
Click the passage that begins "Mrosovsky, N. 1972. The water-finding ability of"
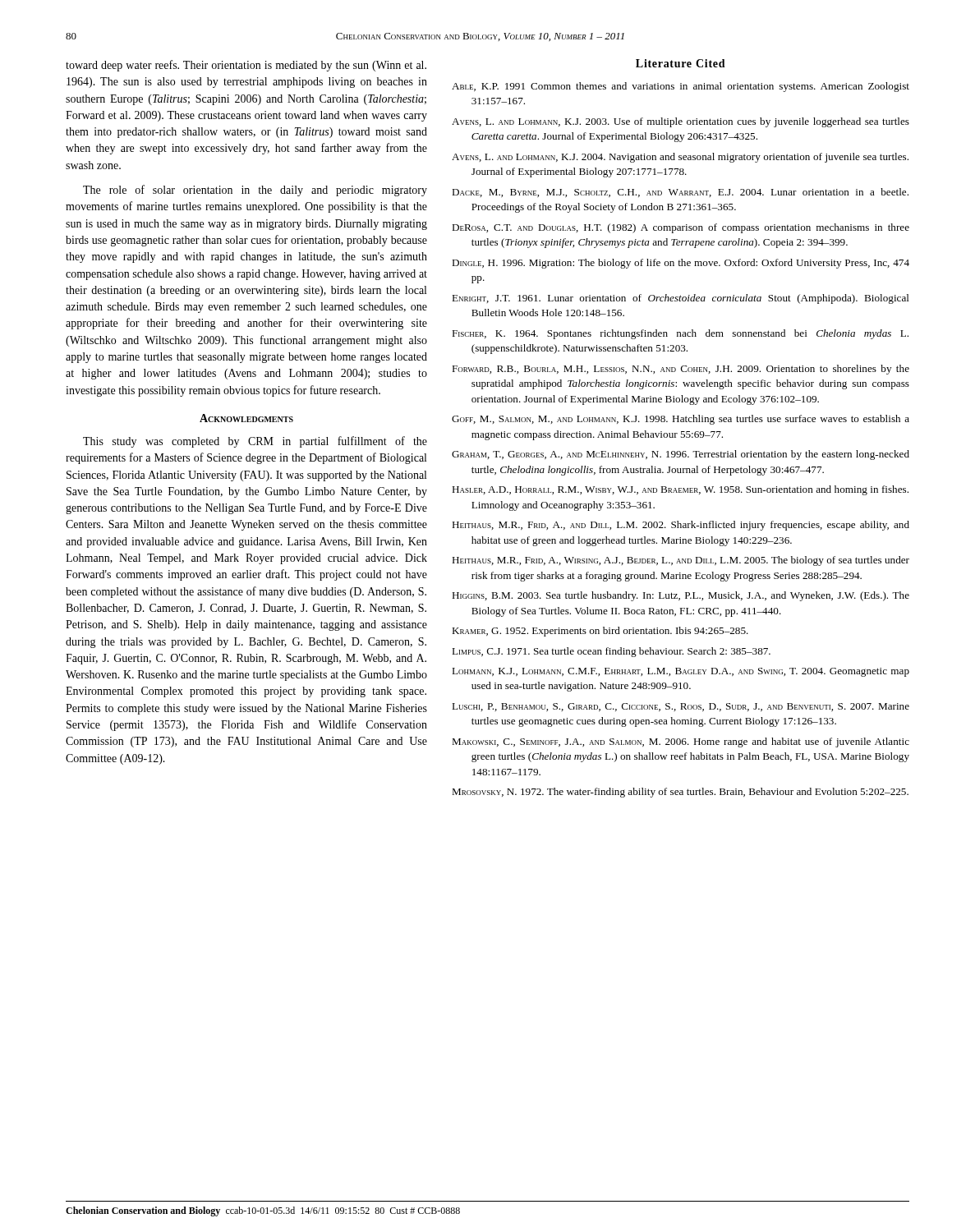point(681,792)
